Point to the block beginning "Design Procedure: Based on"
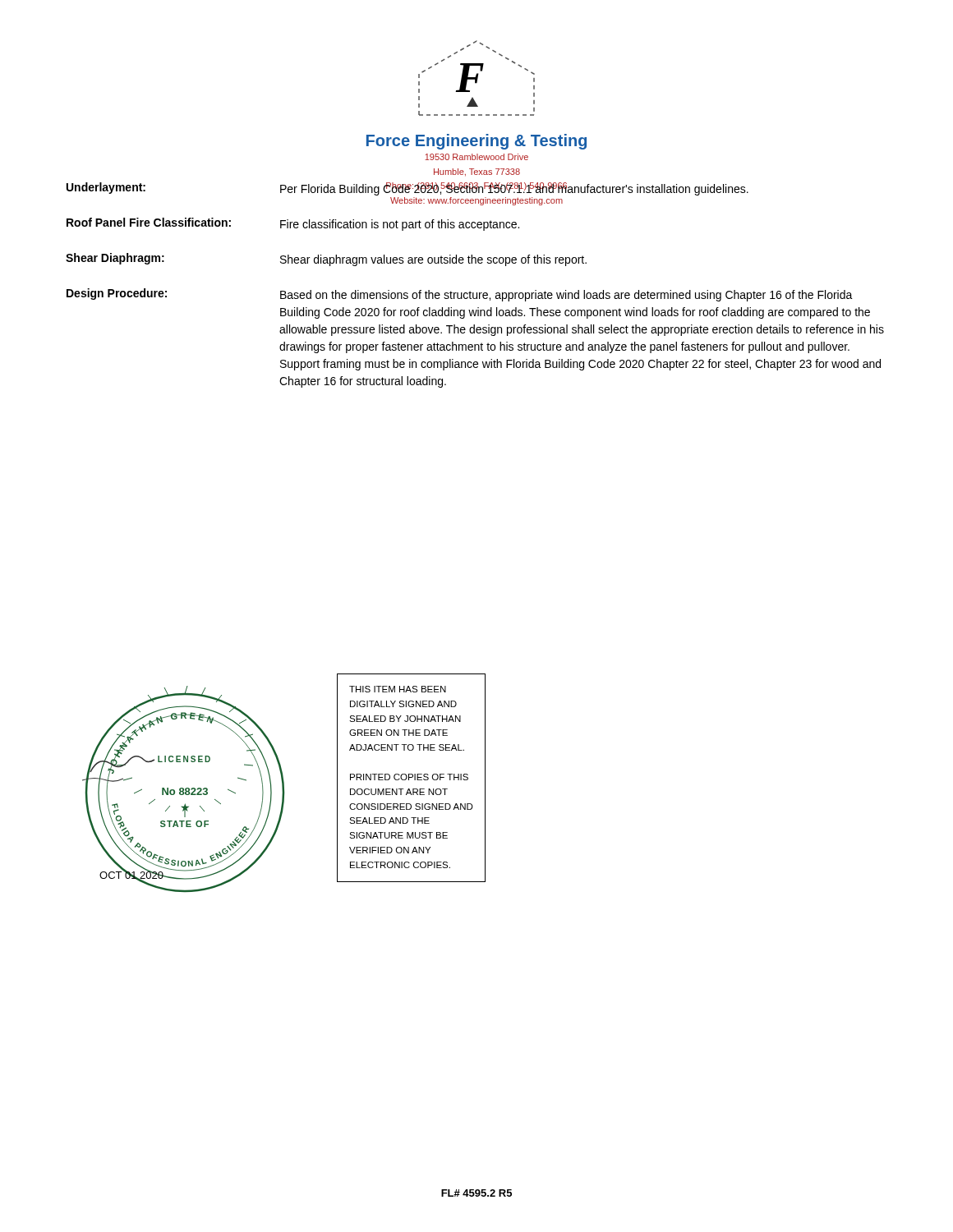This screenshot has height=1232, width=953. click(476, 338)
